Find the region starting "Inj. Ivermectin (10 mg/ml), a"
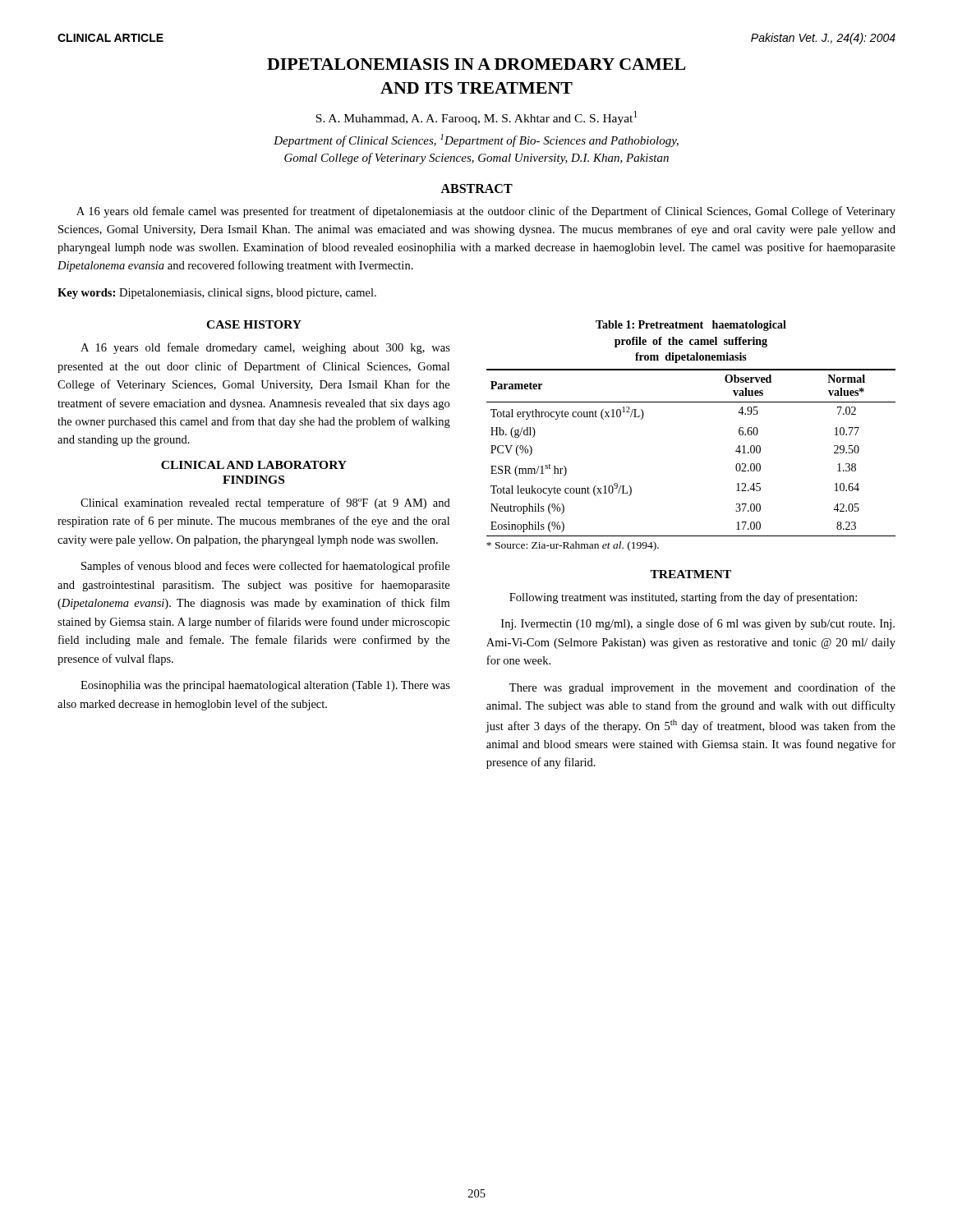 [691, 642]
